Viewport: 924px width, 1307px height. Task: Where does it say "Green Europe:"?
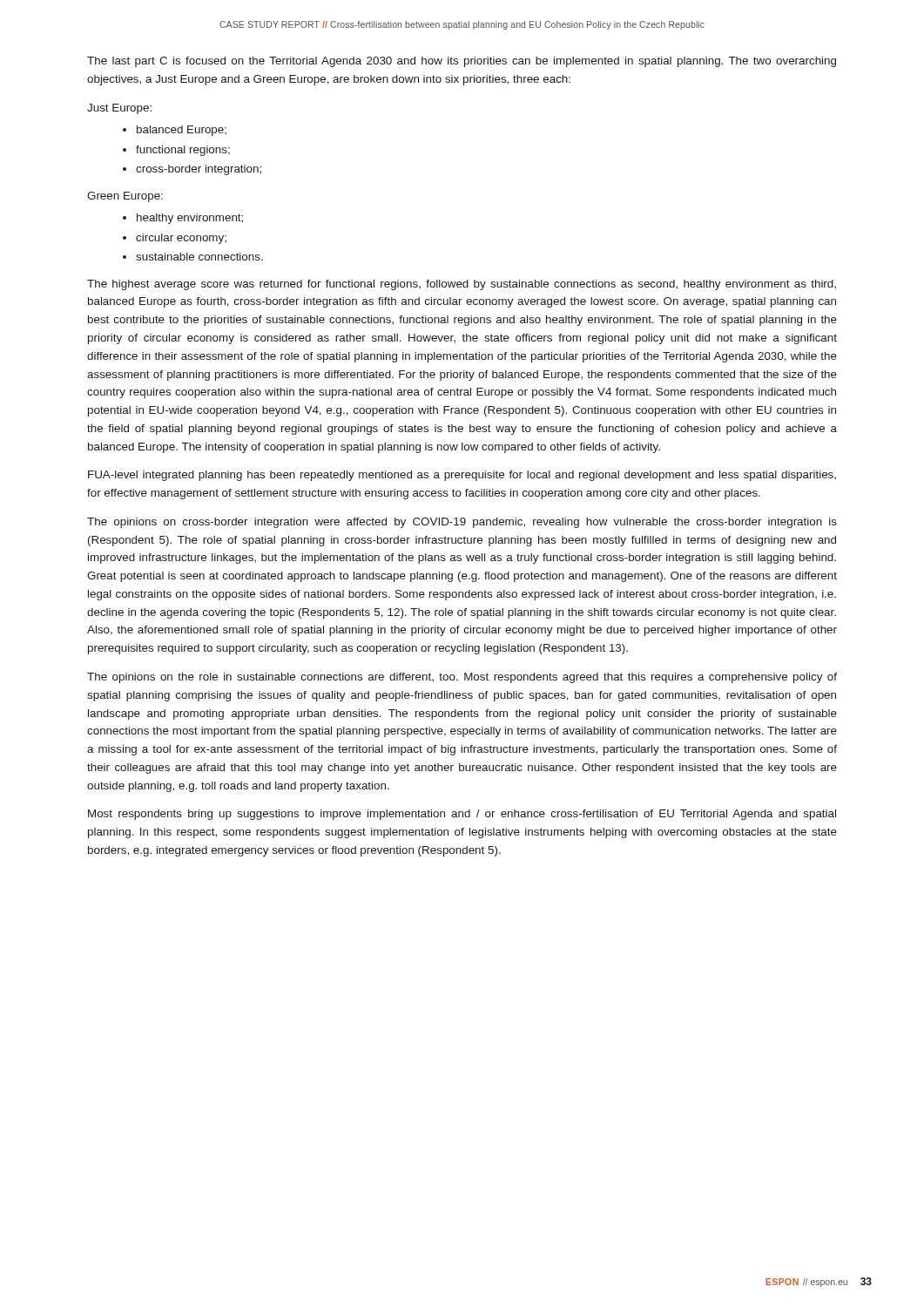[x=125, y=195]
